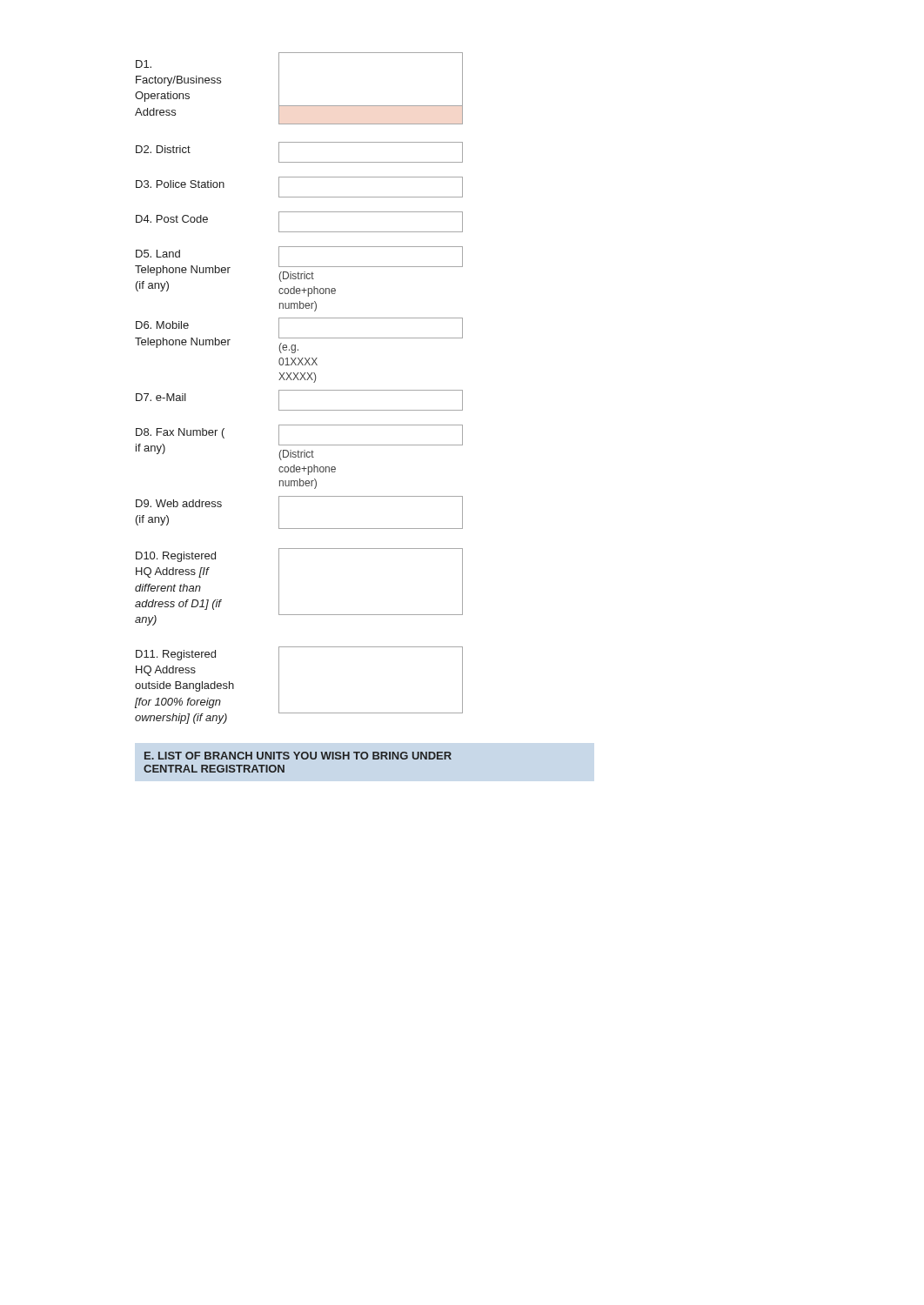Where does it say "D2. District"?
Screen dimensions: 1305x924
tap(379, 152)
